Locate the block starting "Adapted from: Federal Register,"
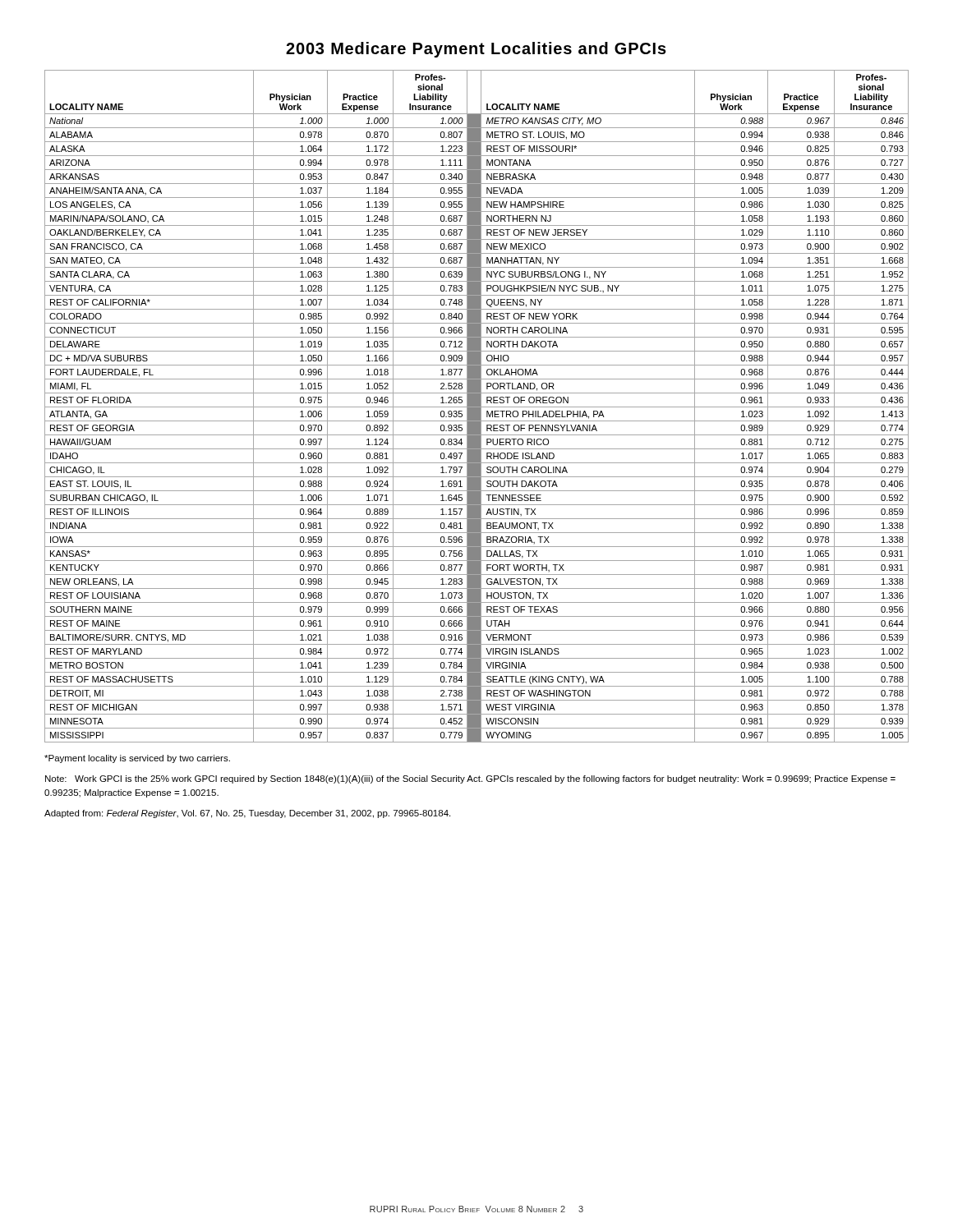 click(248, 813)
